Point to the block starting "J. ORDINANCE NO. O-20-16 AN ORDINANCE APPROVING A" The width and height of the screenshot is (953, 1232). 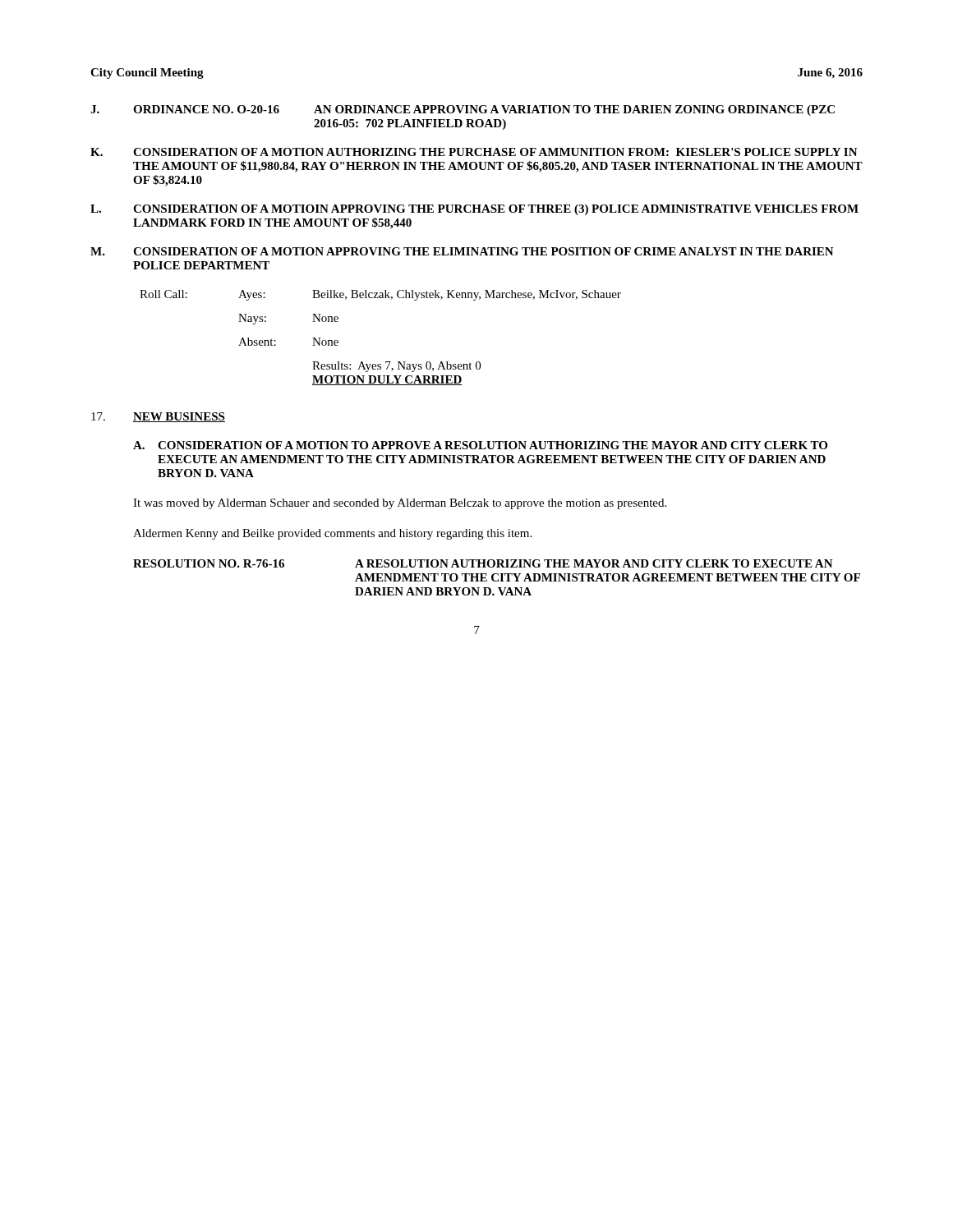tap(476, 117)
